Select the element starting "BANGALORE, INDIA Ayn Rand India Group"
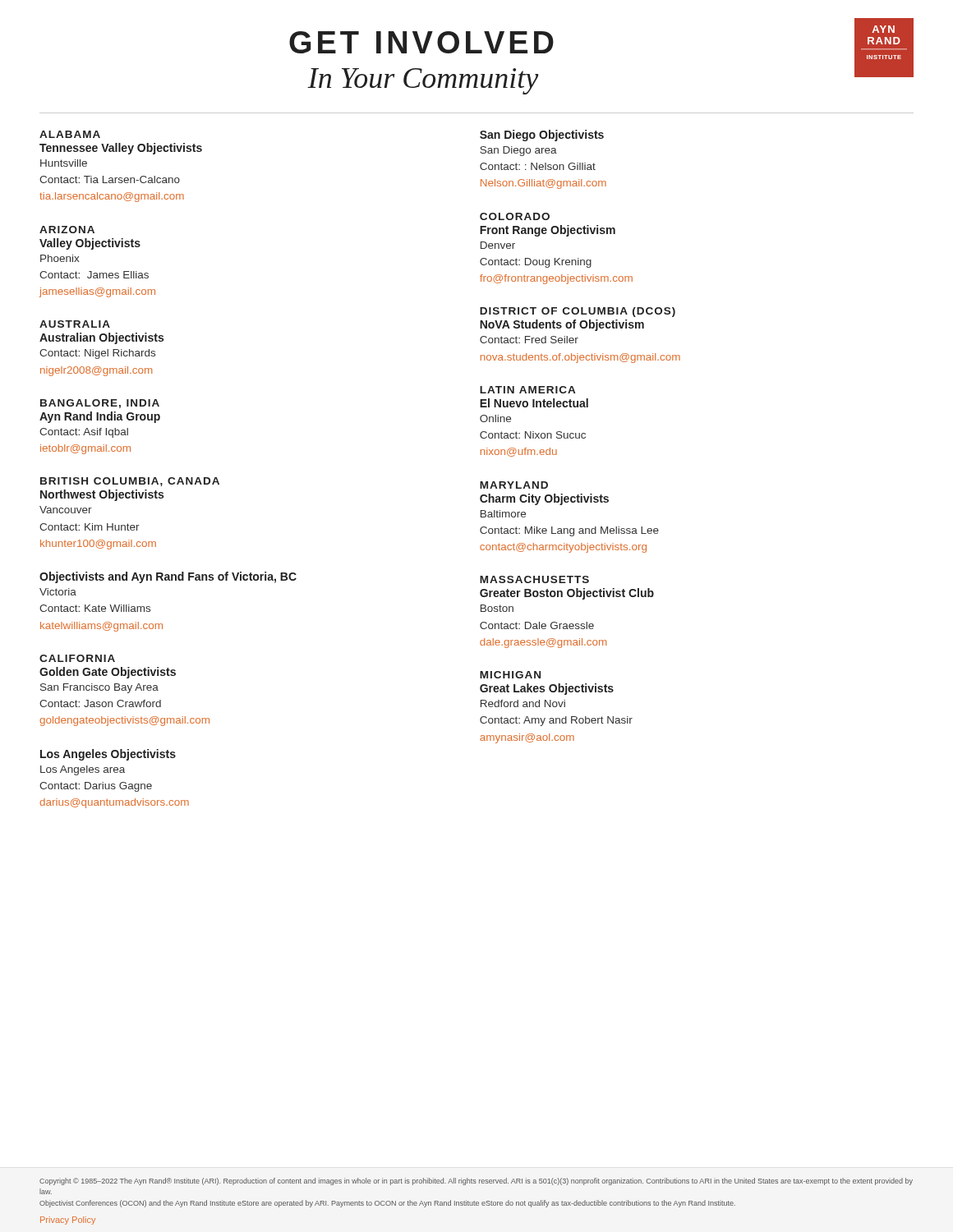 pos(100,404)
